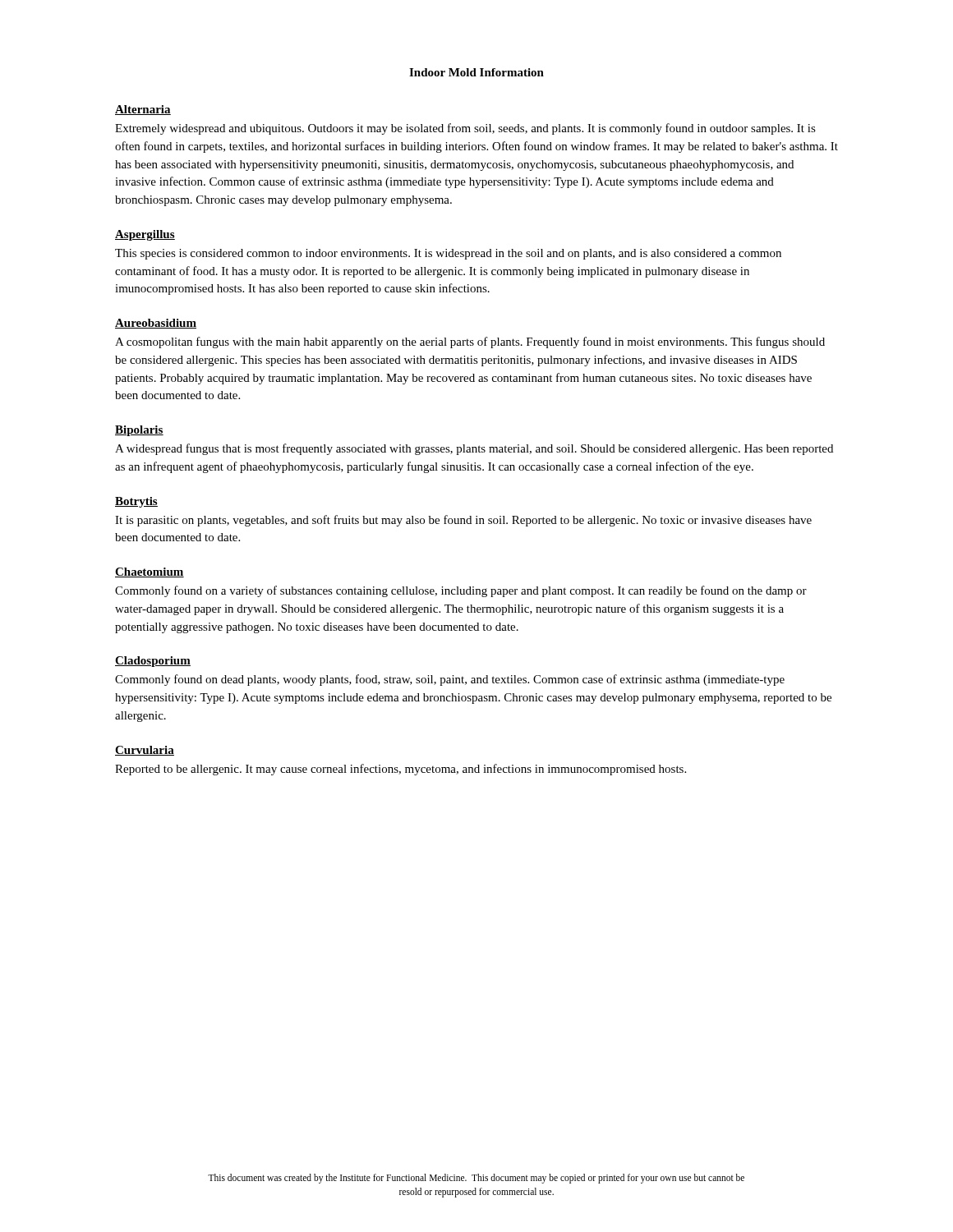This screenshot has width=953, height=1232.
Task: Point to the text starting "This species is"
Action: 448,271
